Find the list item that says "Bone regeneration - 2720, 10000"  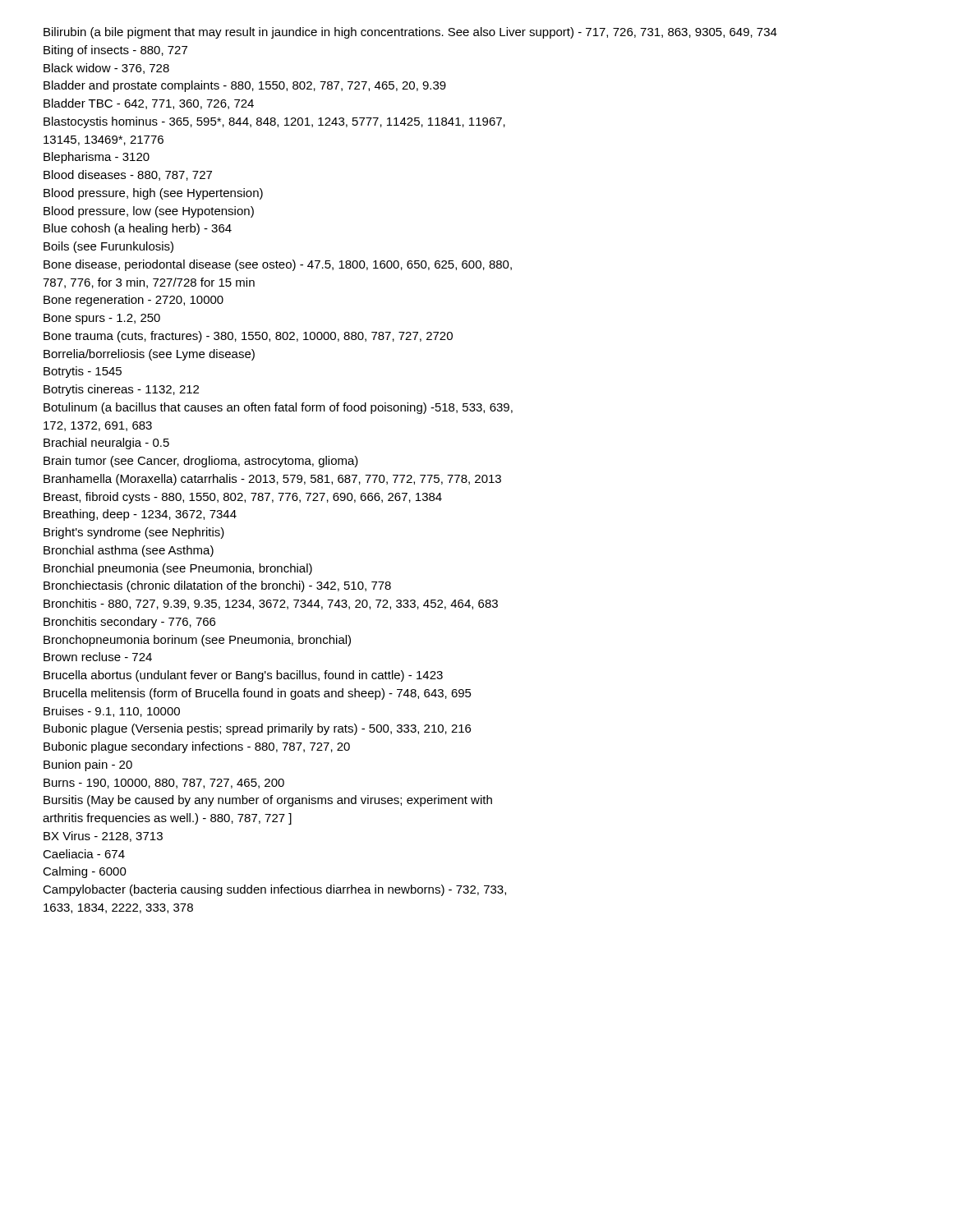click(133, 300)
